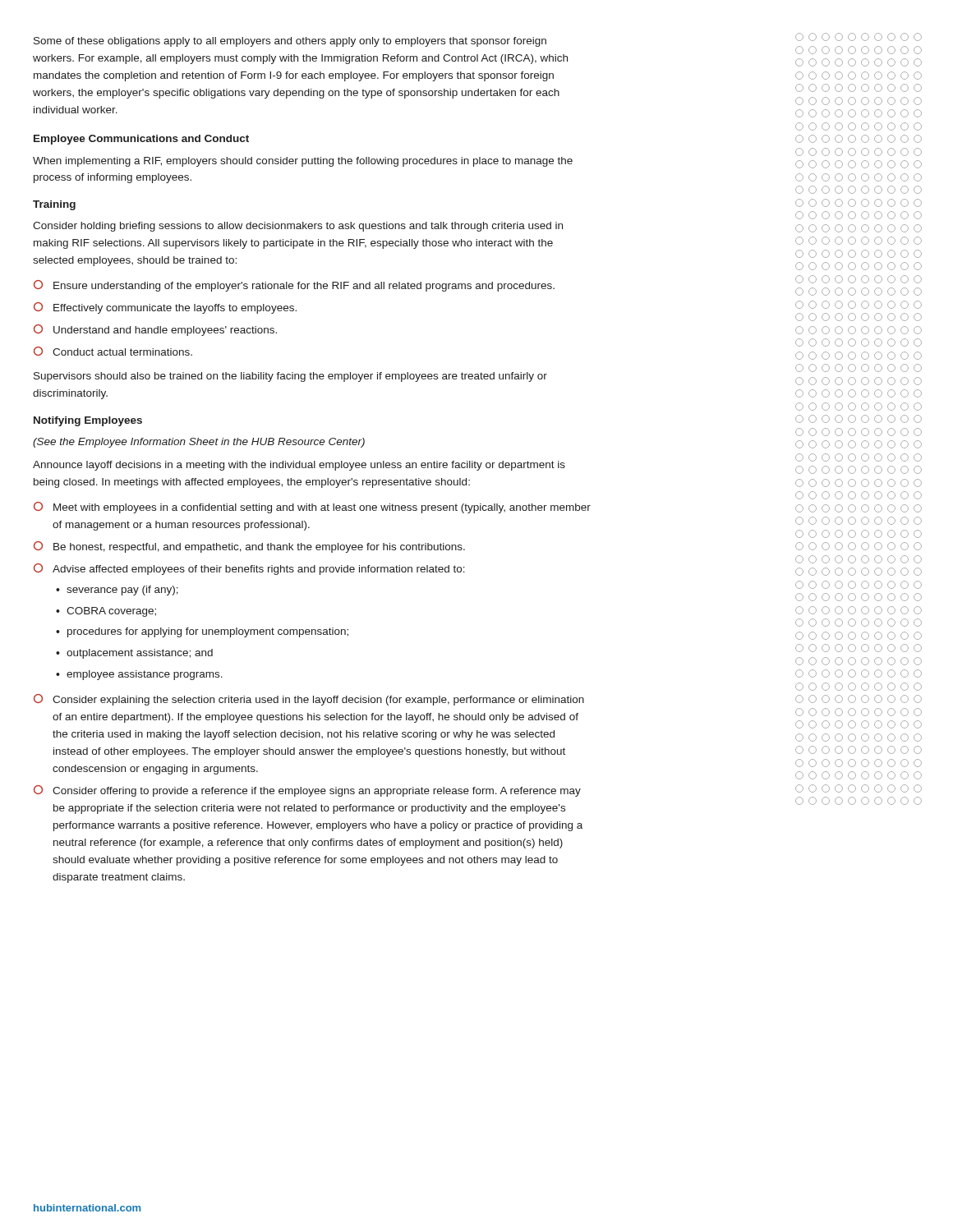This screenshot has height=1232, width=953.
Task: Locate the text "Conduct actual terminations."
Action: click(x=113, y=353)
